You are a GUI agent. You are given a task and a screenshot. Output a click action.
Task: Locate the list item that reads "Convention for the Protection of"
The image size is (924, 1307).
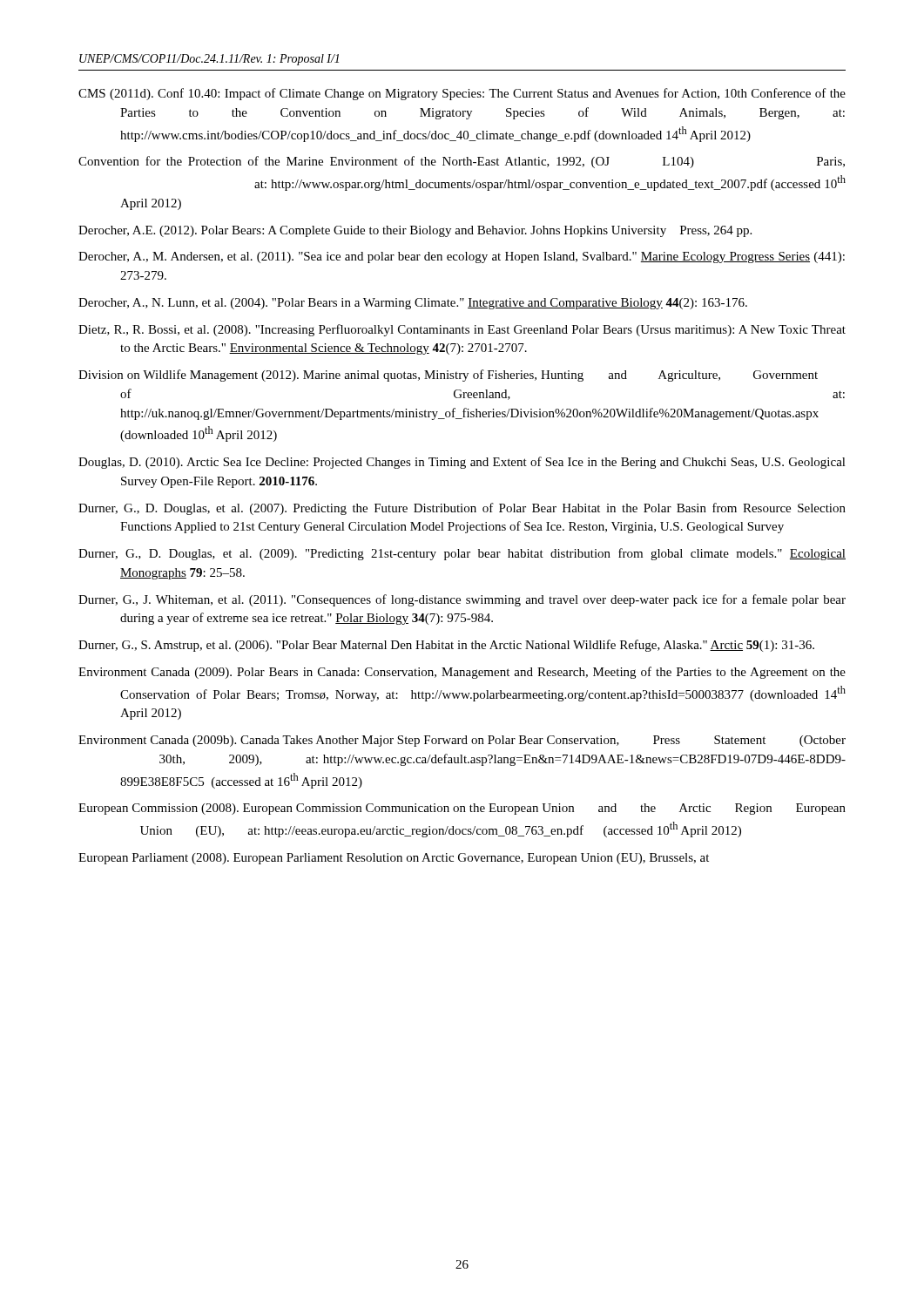(462, 182)
